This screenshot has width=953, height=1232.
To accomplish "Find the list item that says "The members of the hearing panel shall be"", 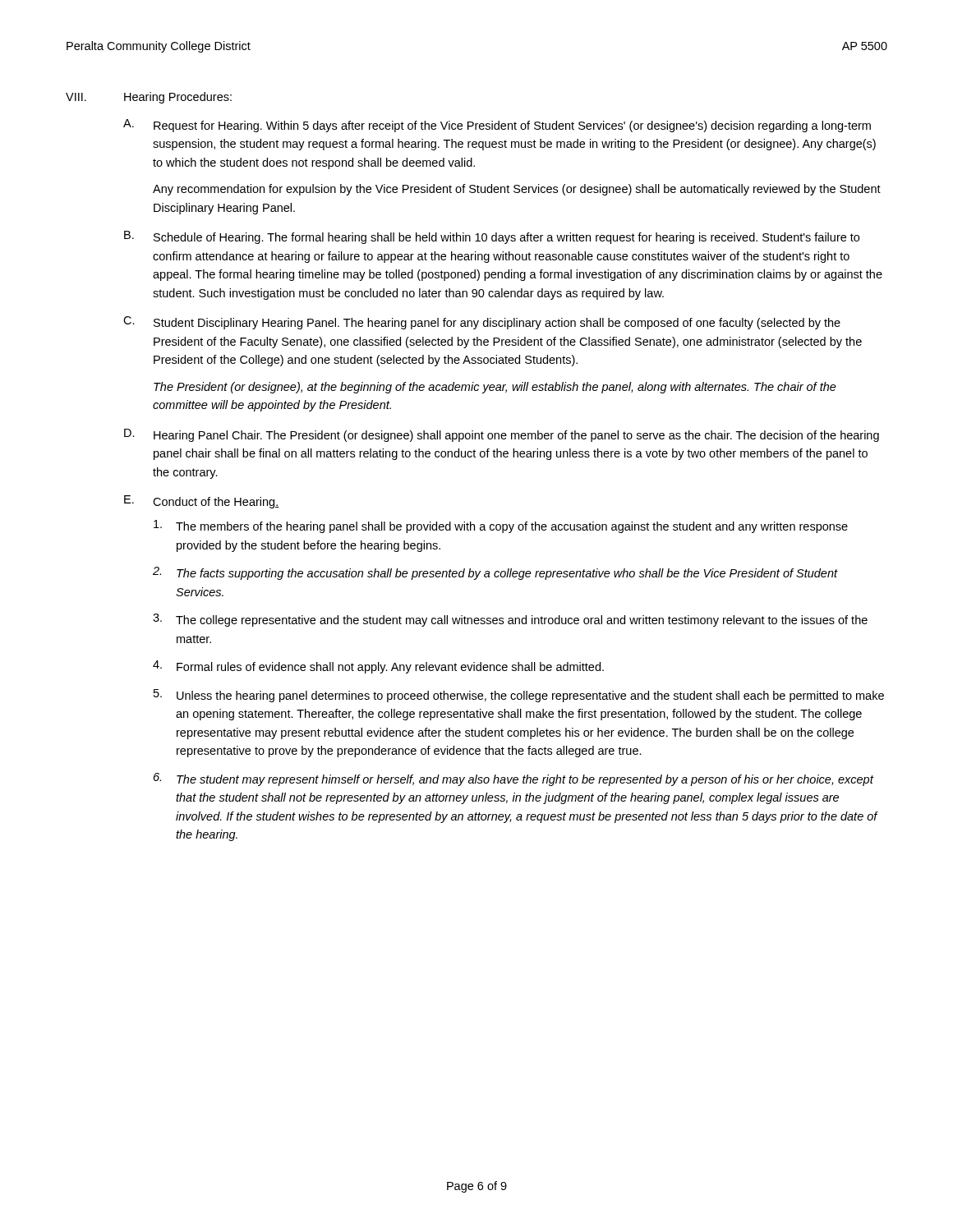I will tap(520, 536).
